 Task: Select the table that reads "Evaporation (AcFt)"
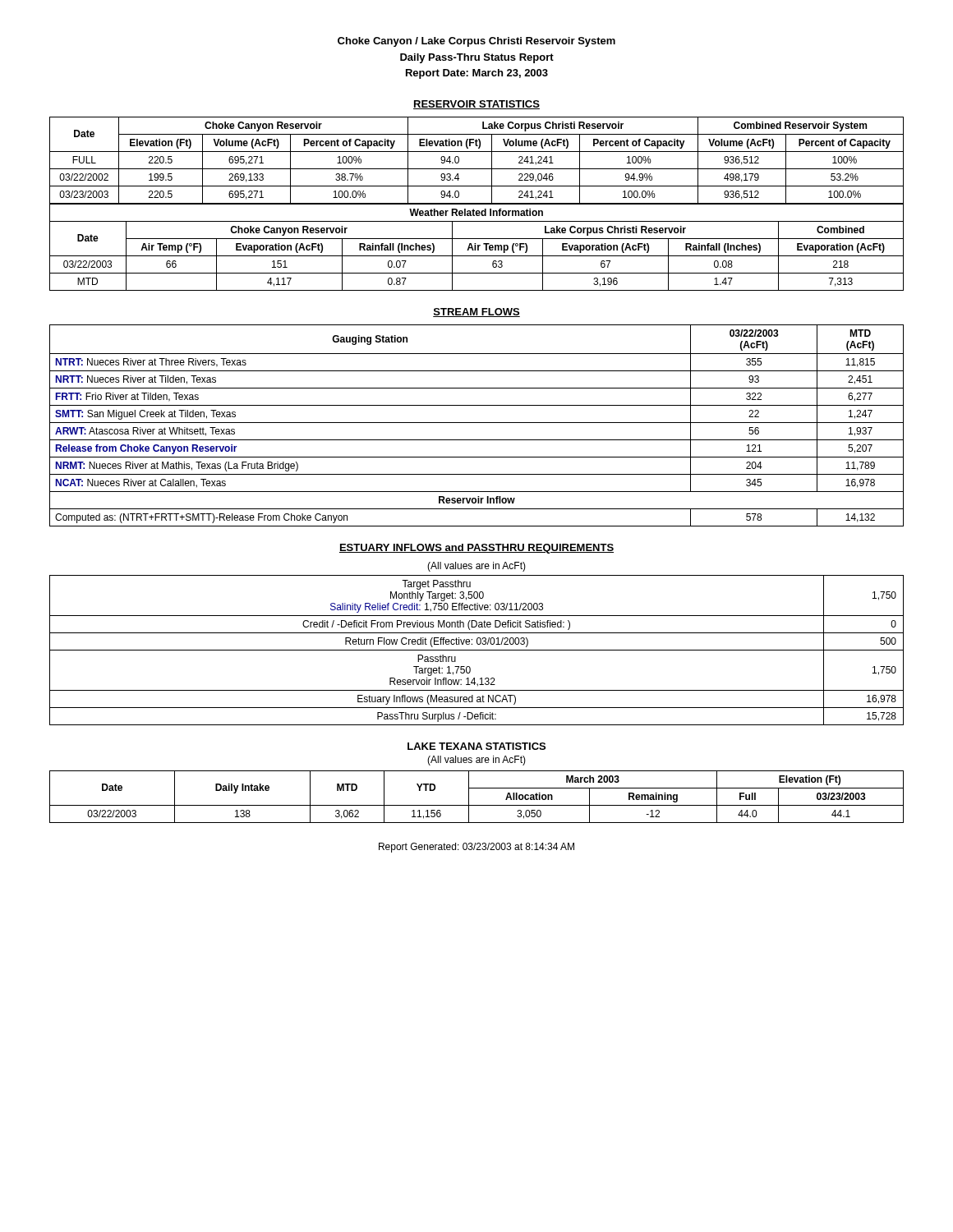coord(476,247)
